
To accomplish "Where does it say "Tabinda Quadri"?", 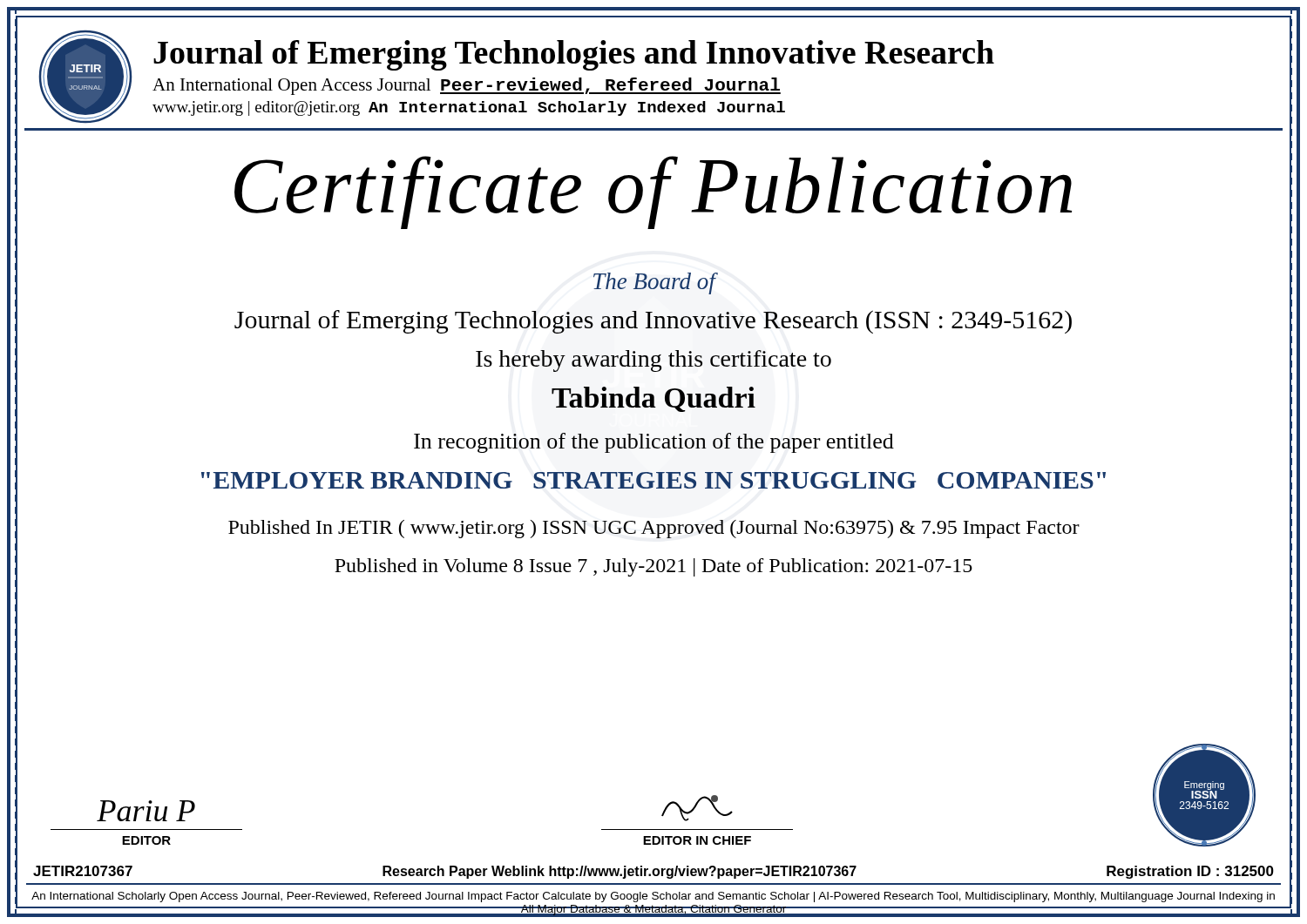I will 654,398.
